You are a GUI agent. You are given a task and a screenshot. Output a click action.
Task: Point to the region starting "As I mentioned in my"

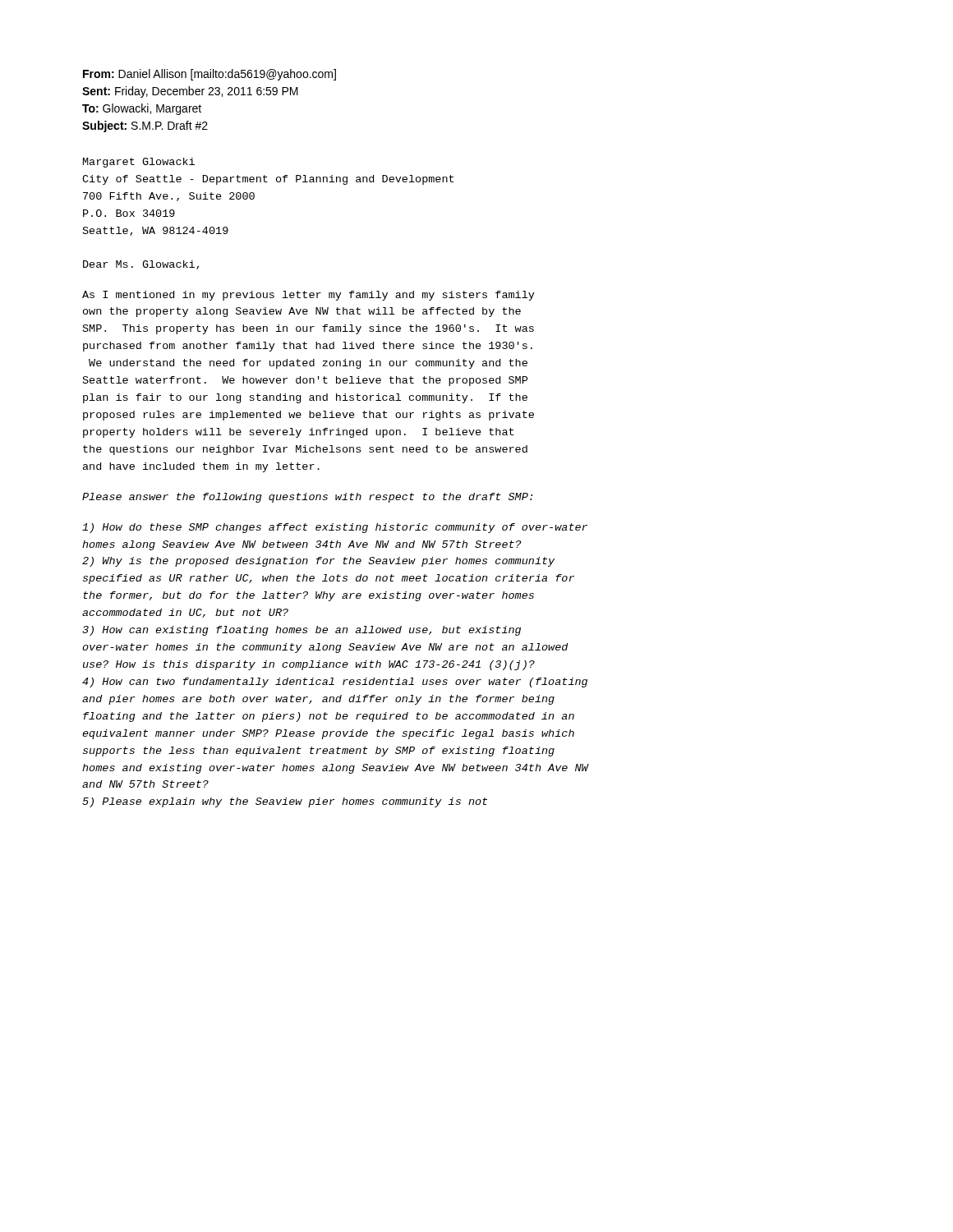[476, 382]
